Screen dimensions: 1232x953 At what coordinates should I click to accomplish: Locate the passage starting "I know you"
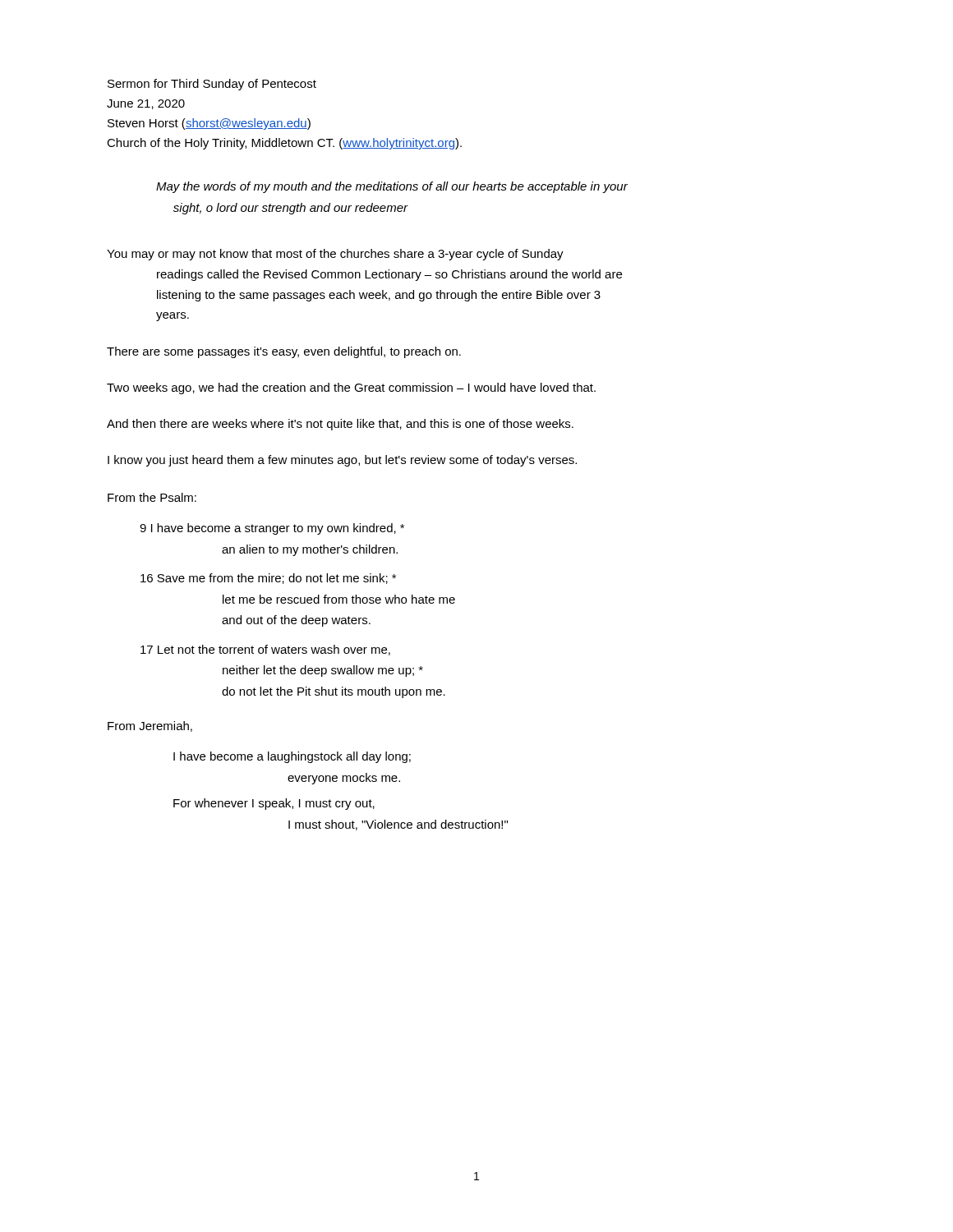click(342, 460)
